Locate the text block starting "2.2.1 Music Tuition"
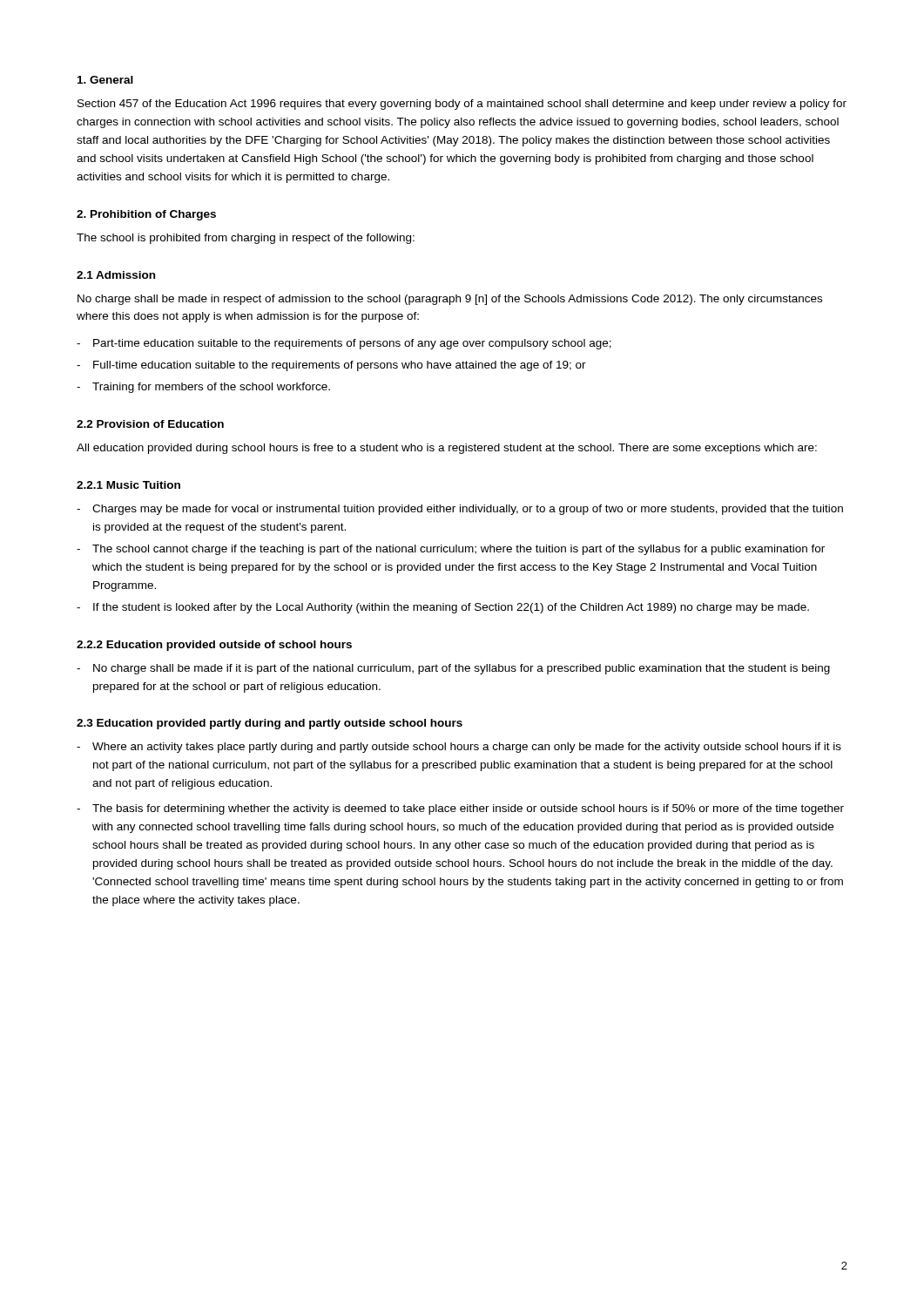The width and height of the screenshot is (924, 1307). (x=129, y=485)
